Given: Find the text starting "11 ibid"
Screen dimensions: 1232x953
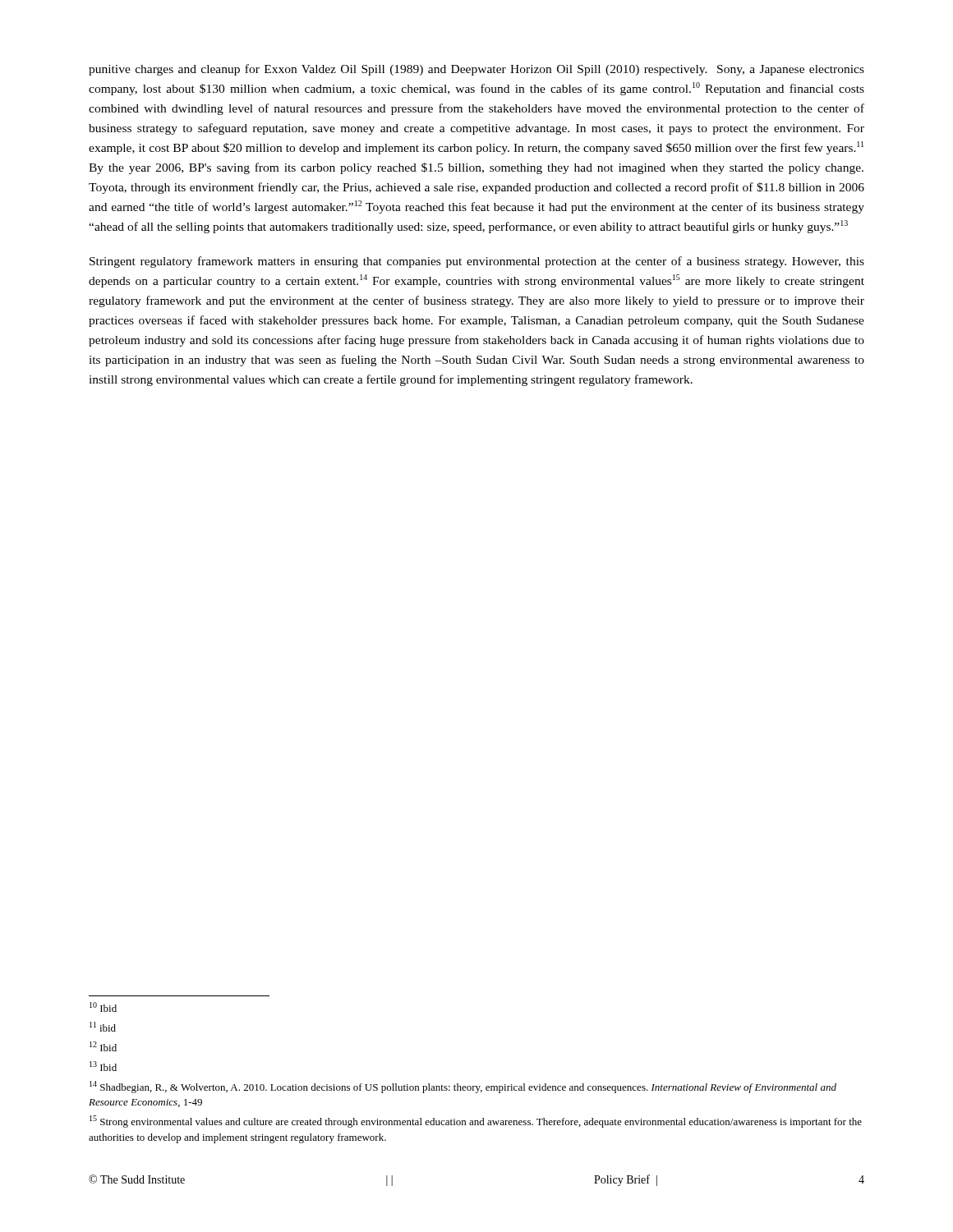Looking at the screenshot, I should (x=102, y=1028).
